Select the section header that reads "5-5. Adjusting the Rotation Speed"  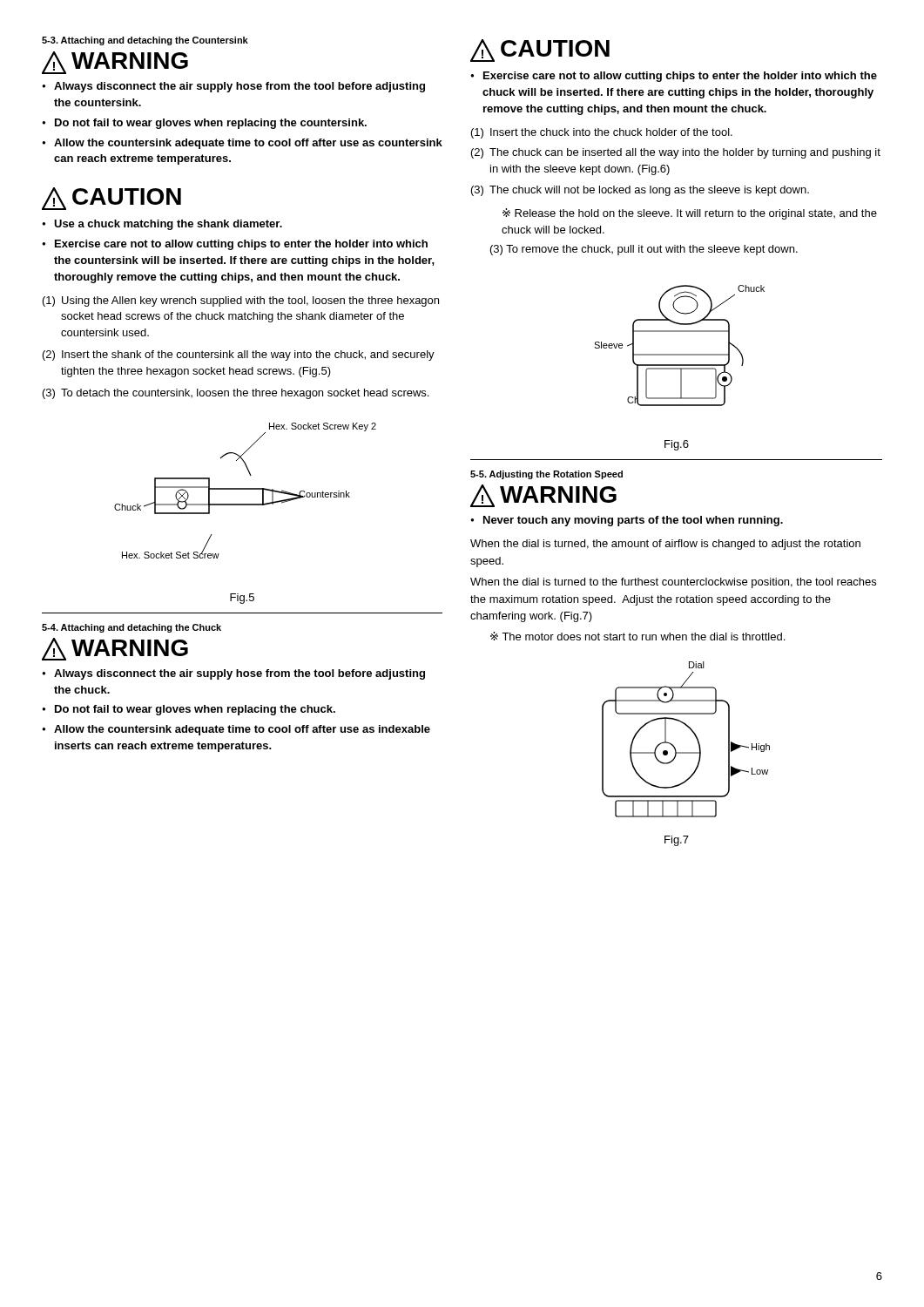tap(547, 474)
